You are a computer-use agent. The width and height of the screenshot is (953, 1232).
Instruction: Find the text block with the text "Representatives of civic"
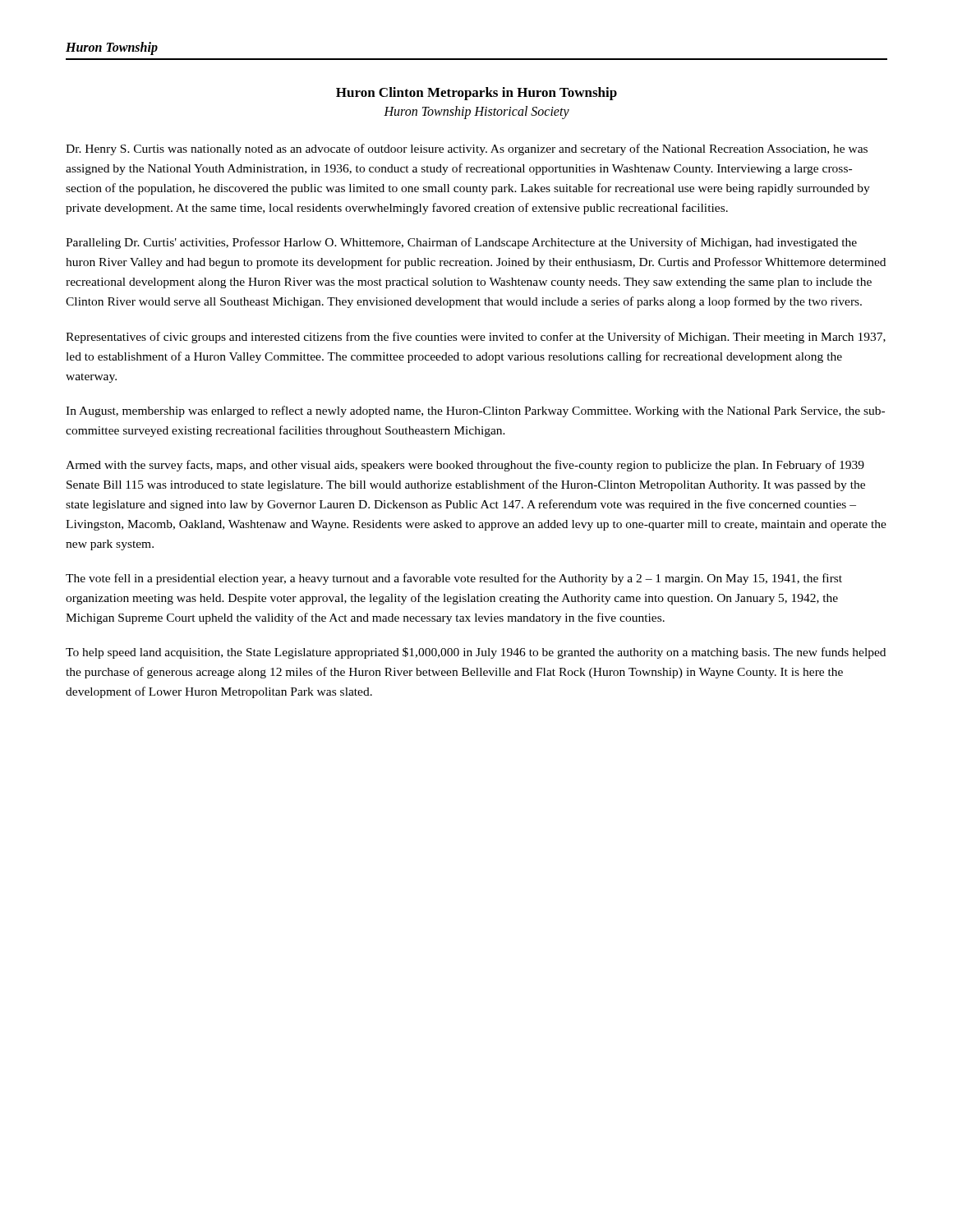476,356
